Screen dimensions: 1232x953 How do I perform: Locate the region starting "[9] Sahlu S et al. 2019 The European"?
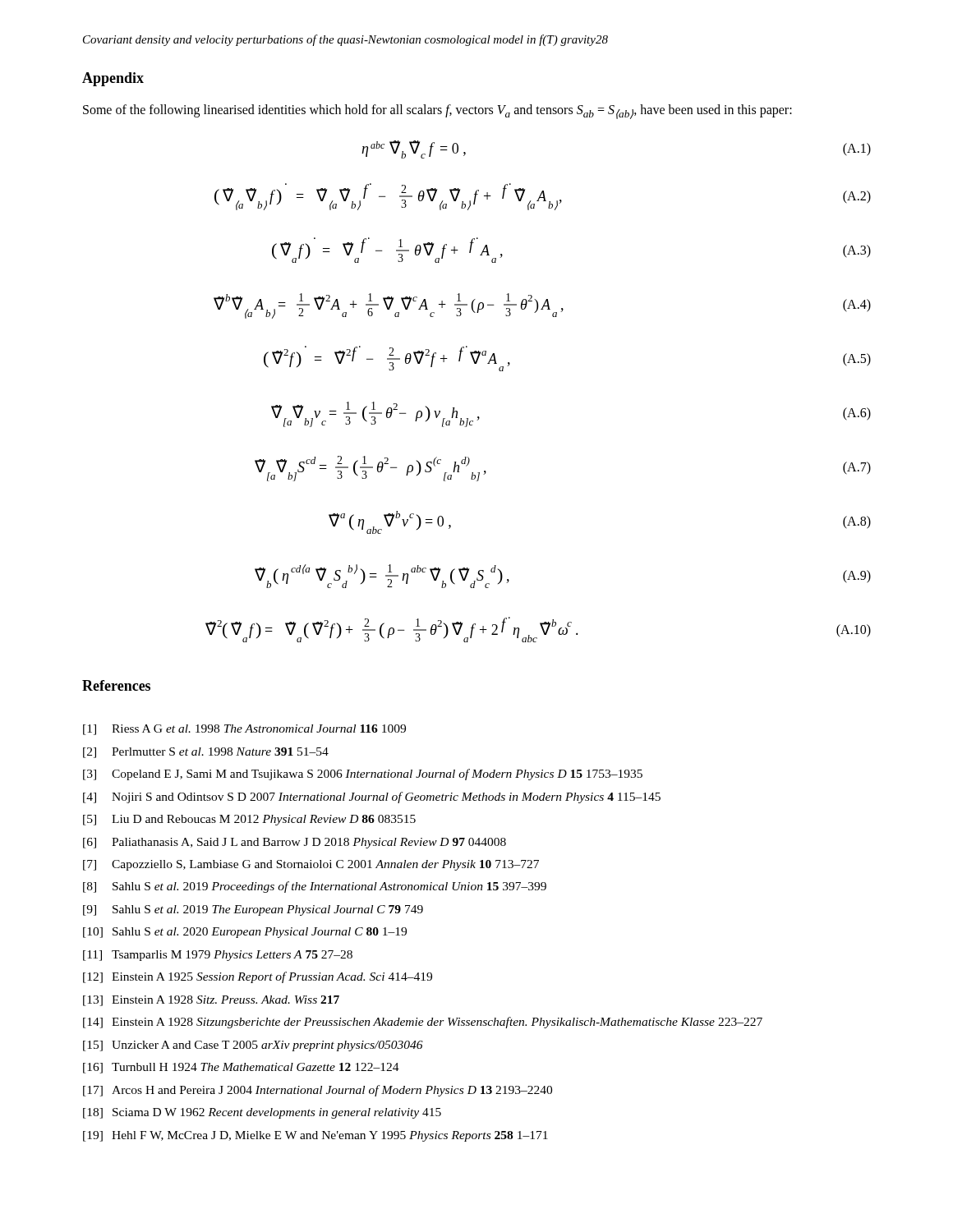253,910
